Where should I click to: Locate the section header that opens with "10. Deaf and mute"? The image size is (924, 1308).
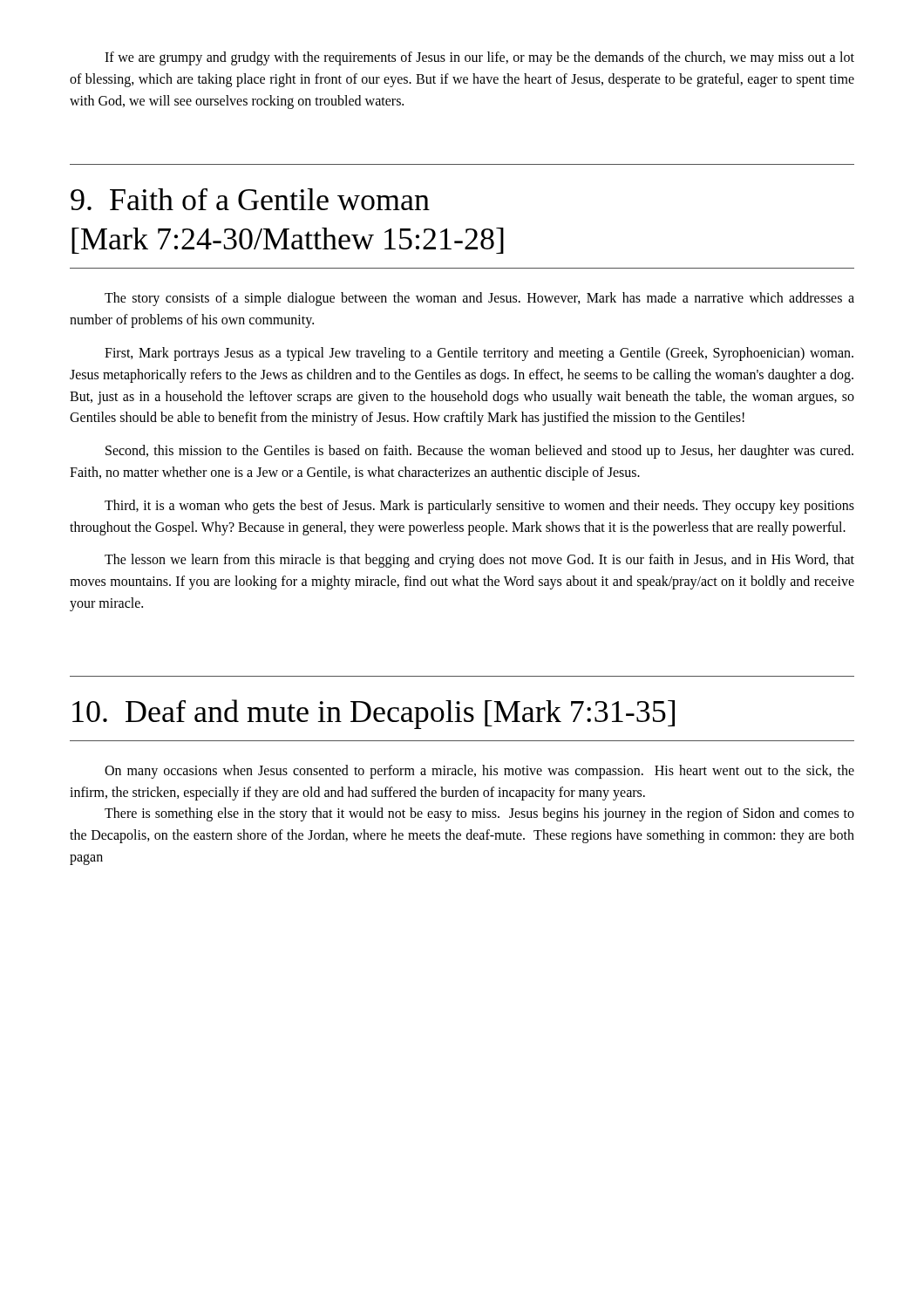click(x=462, y=717)
